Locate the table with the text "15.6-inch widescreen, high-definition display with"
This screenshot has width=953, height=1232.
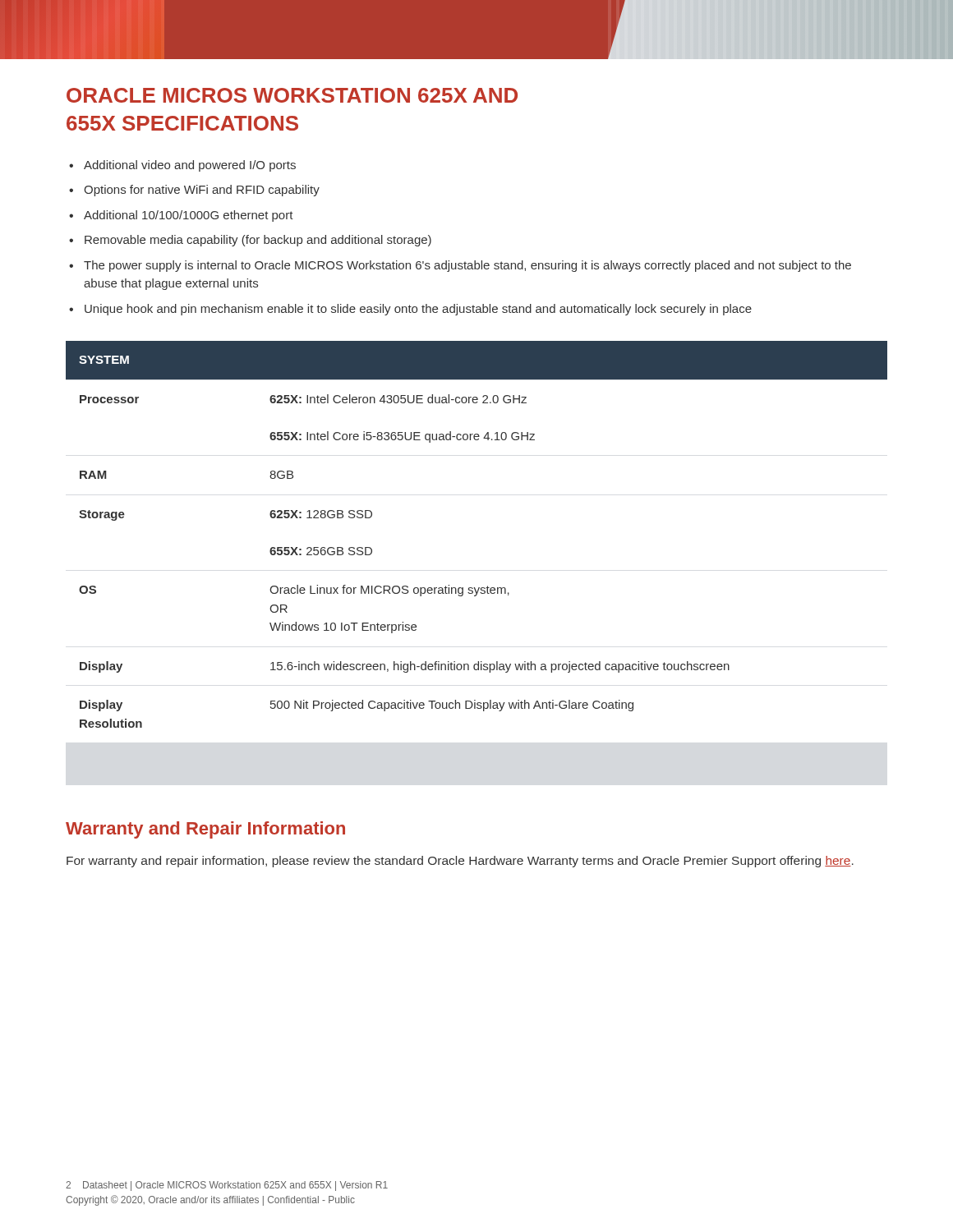476,563
